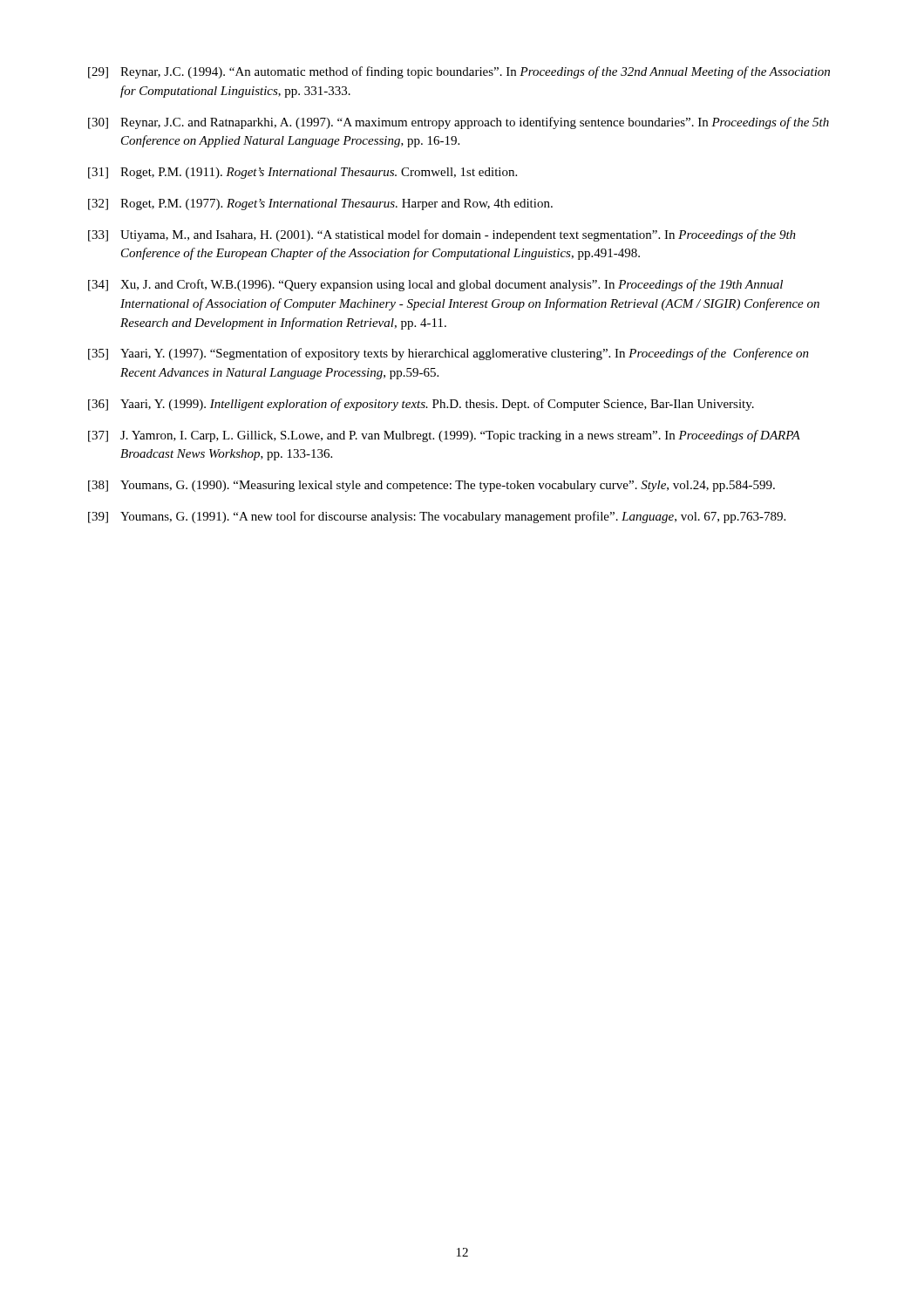
Task: Locate the text starting "[30] Reynar, J.C."
Action: point(462,132)
